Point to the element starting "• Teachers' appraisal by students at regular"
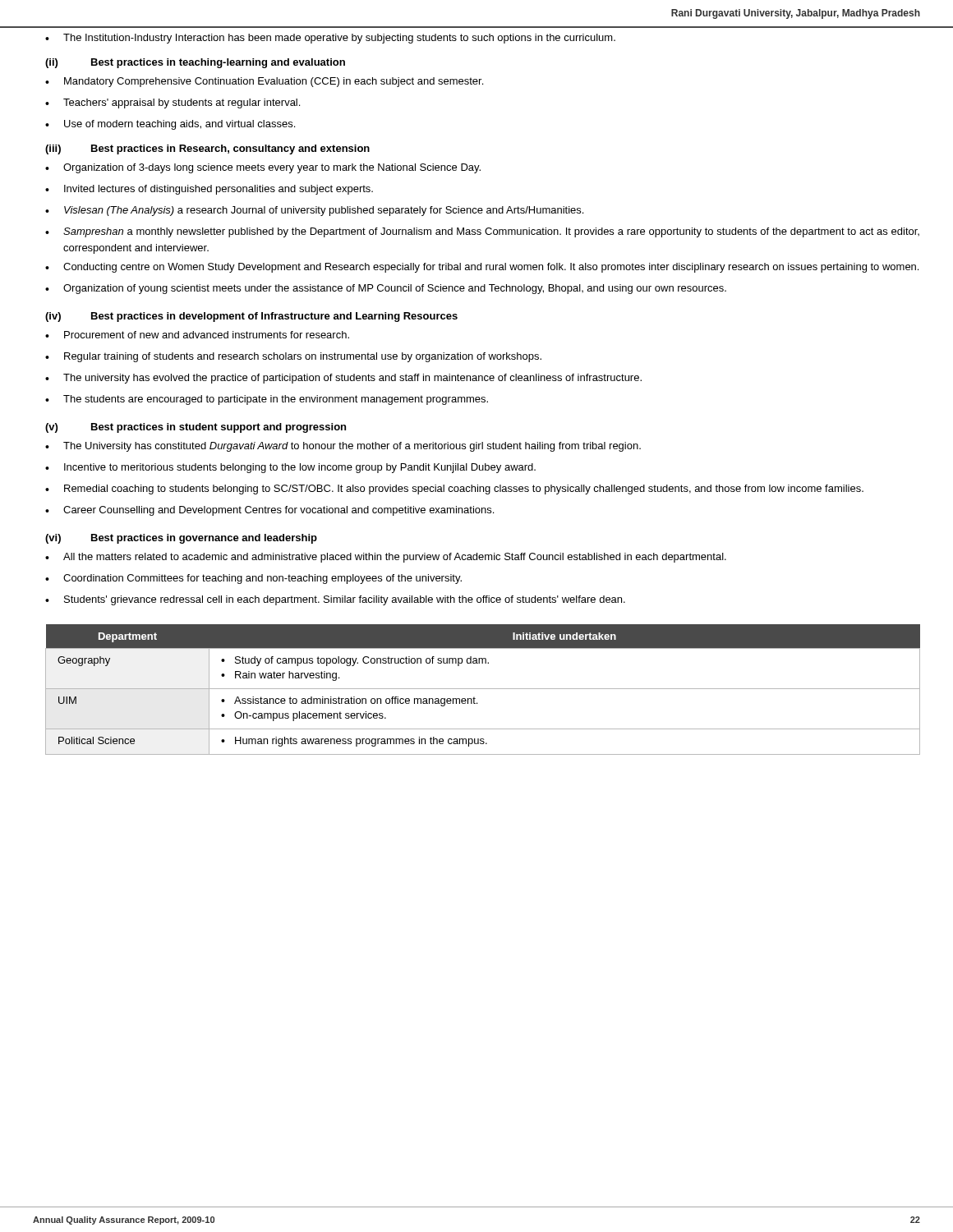953x1232 pixels. pyautogui.click(x=173, y=103)
